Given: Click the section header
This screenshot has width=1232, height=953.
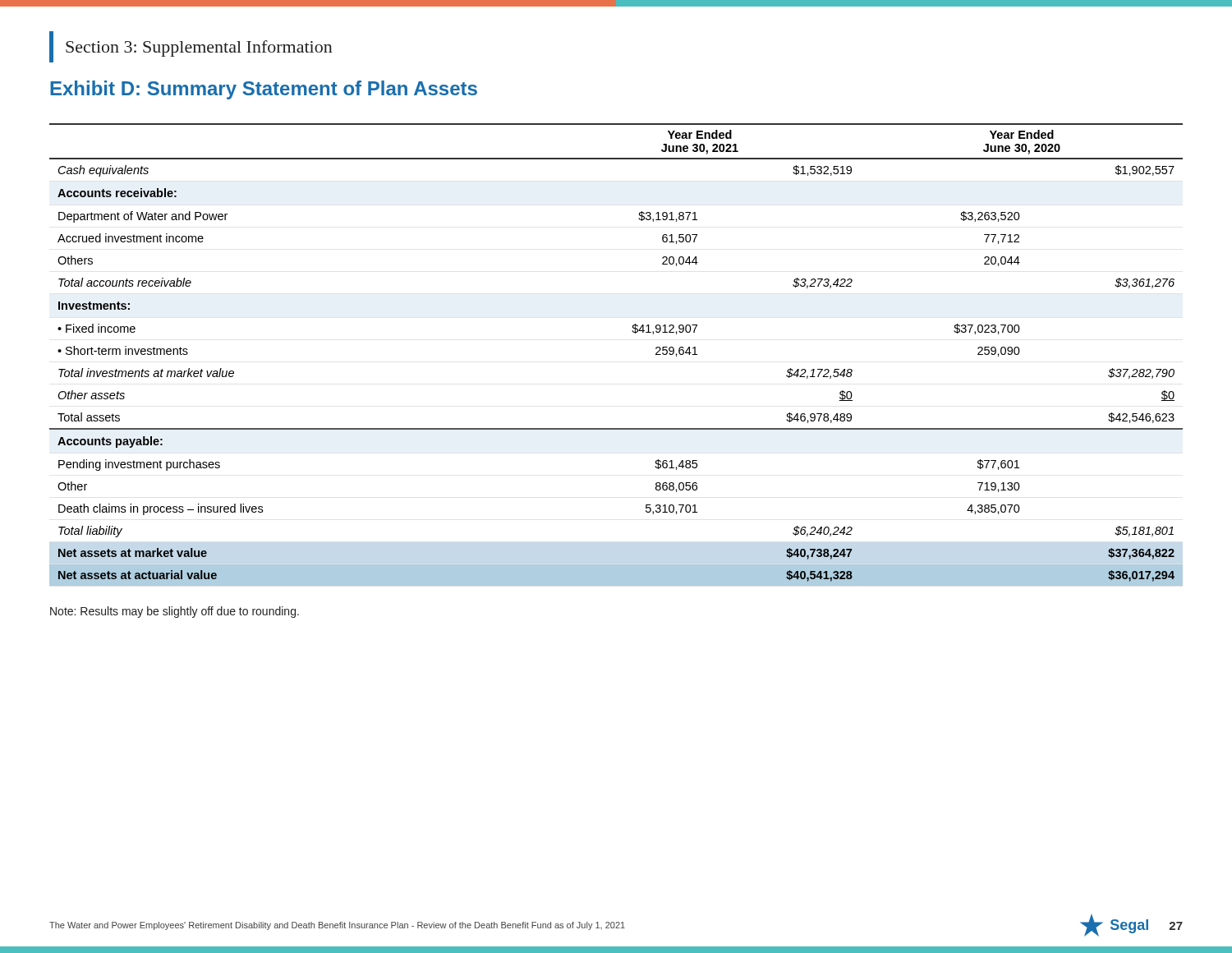Looking at the screenshot, I should tap(191, 47).
